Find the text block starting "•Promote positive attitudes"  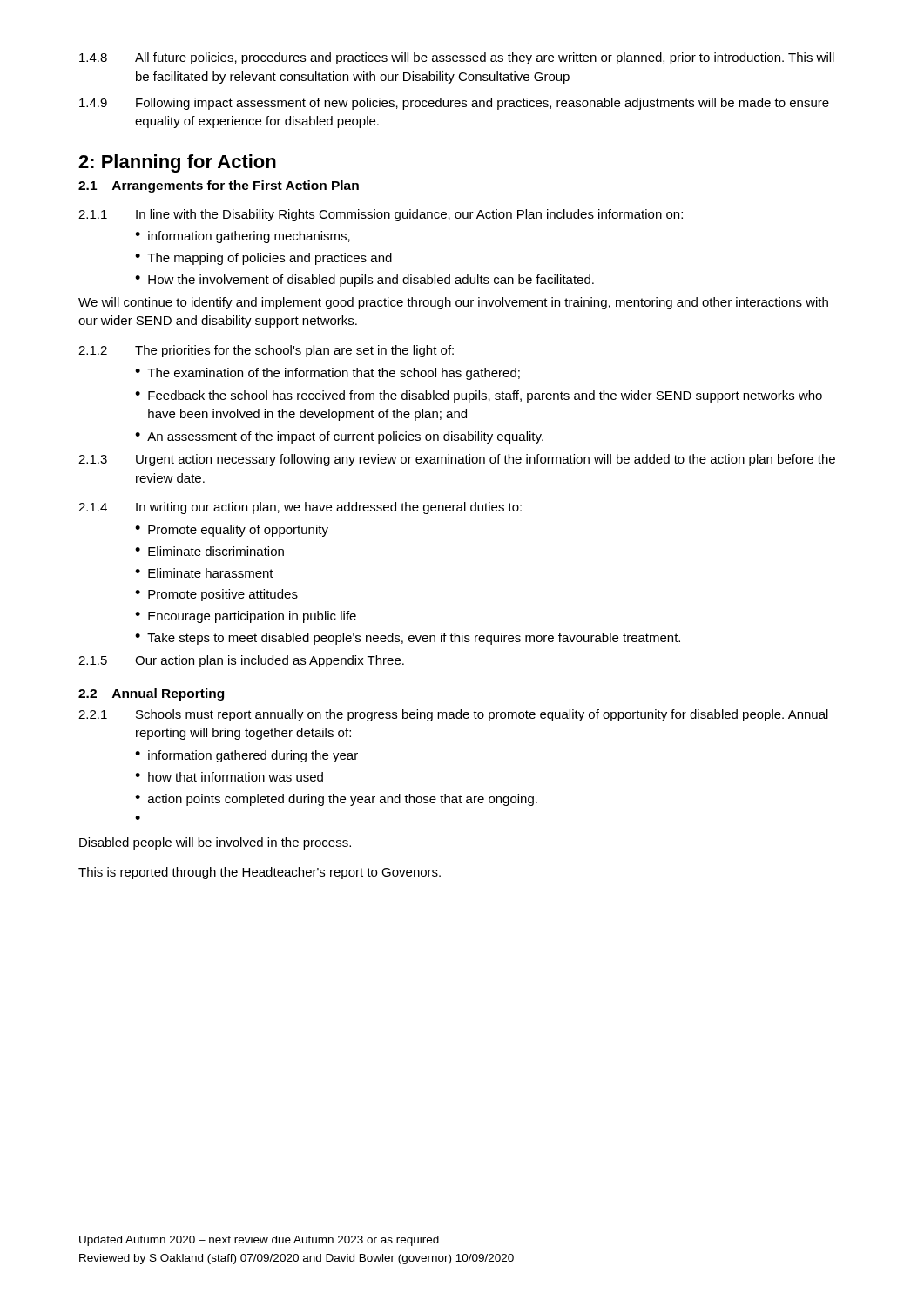[216, 595]
